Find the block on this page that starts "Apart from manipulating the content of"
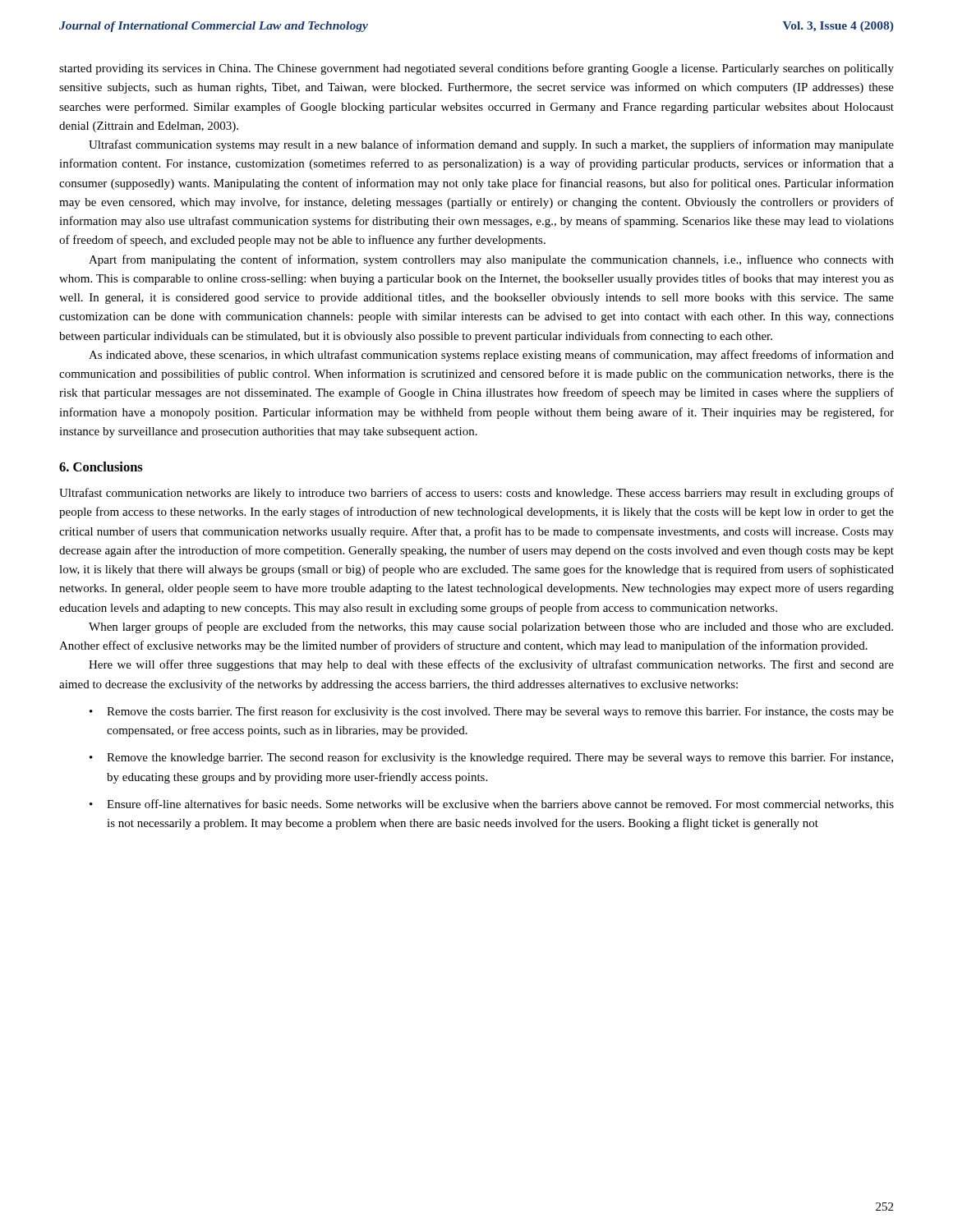The width and height of the screenshot is (953, 1232). 476,297
